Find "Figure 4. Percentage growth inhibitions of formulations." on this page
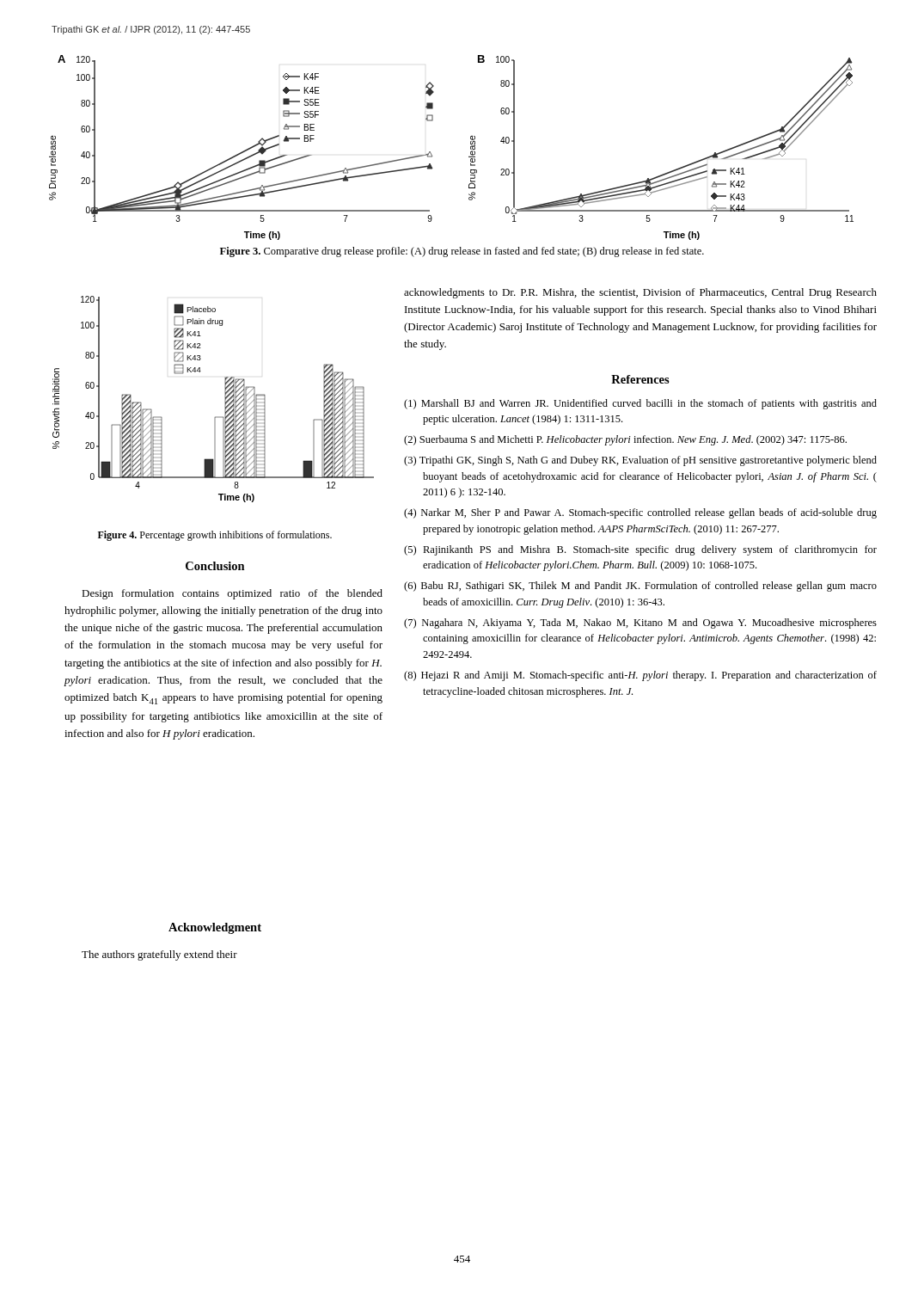 coord(215,535)
